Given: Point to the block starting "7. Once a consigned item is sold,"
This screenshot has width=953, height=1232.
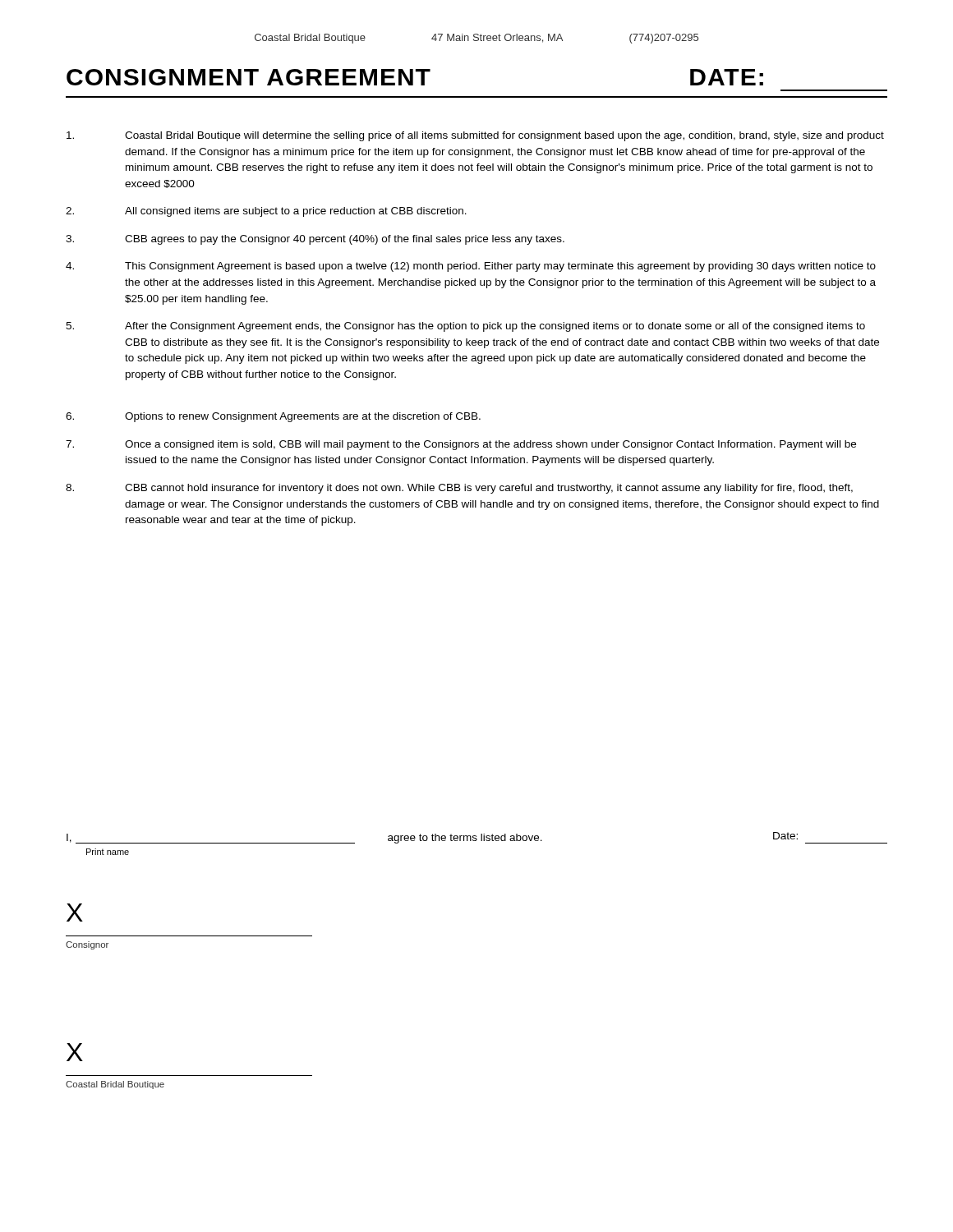Looking at the screenshot, I should tap(476, 452).
